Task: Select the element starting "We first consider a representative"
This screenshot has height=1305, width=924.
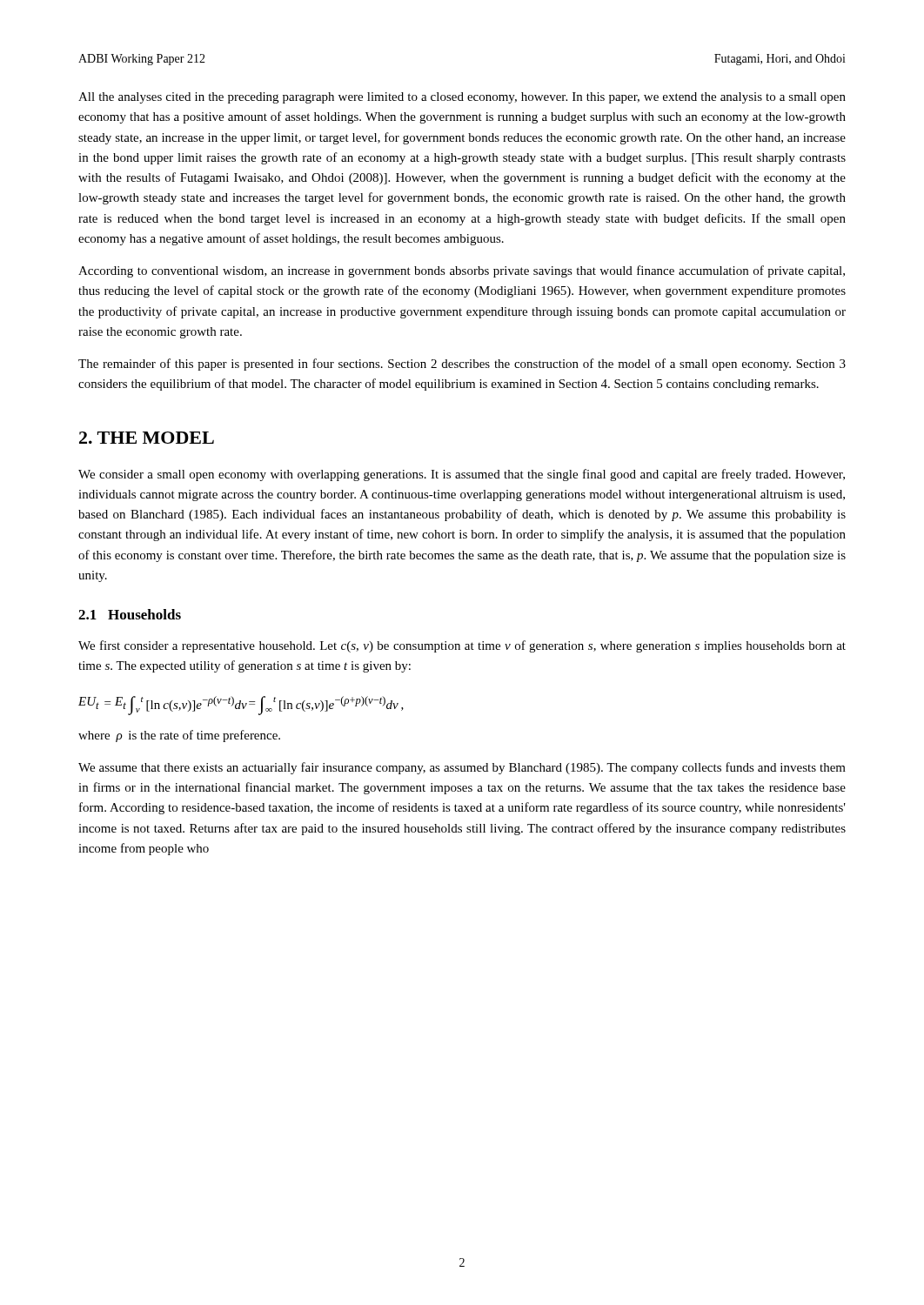Action: tap(462, 656)
